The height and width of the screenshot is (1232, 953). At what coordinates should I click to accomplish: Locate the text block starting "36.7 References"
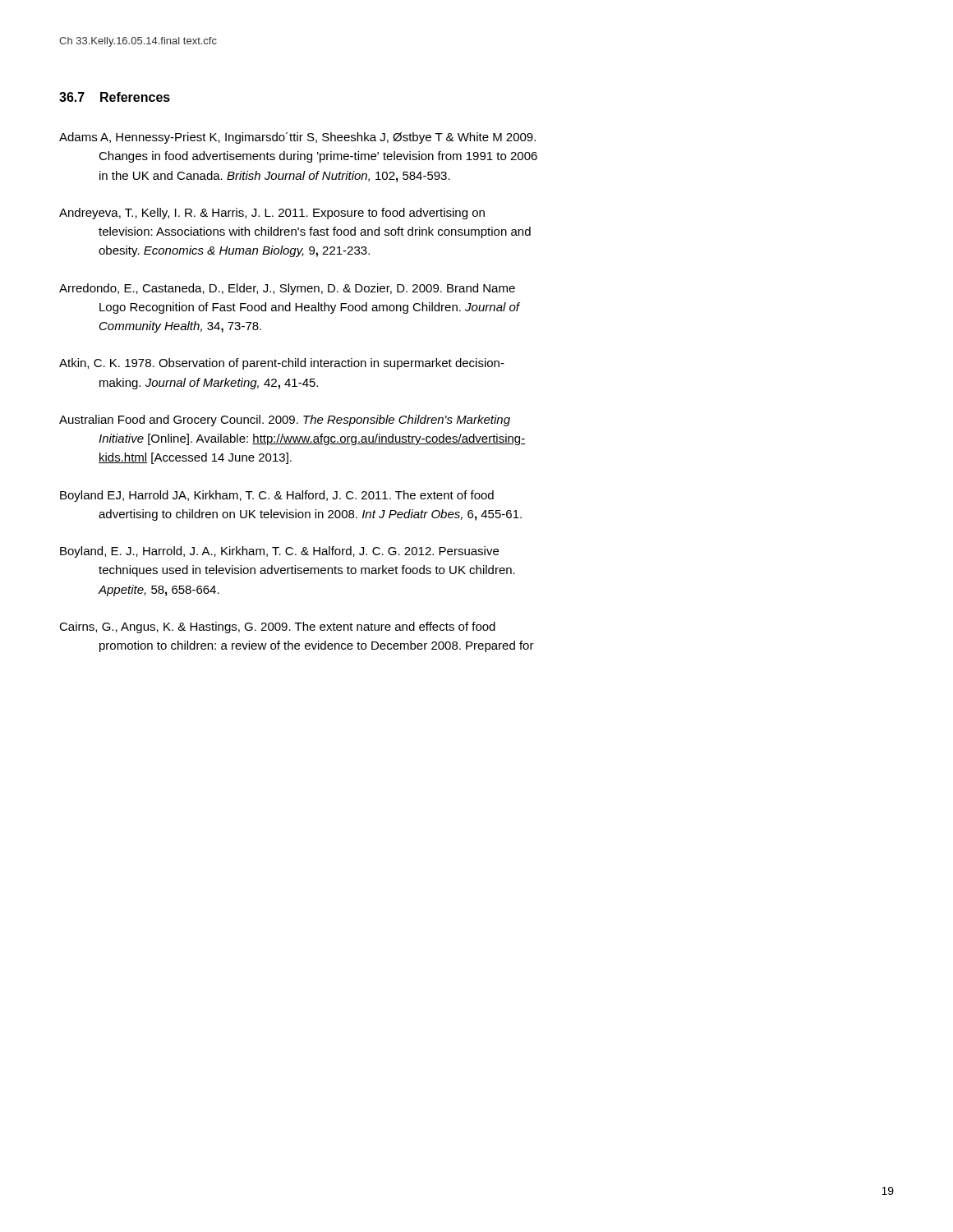pos(115,97)
